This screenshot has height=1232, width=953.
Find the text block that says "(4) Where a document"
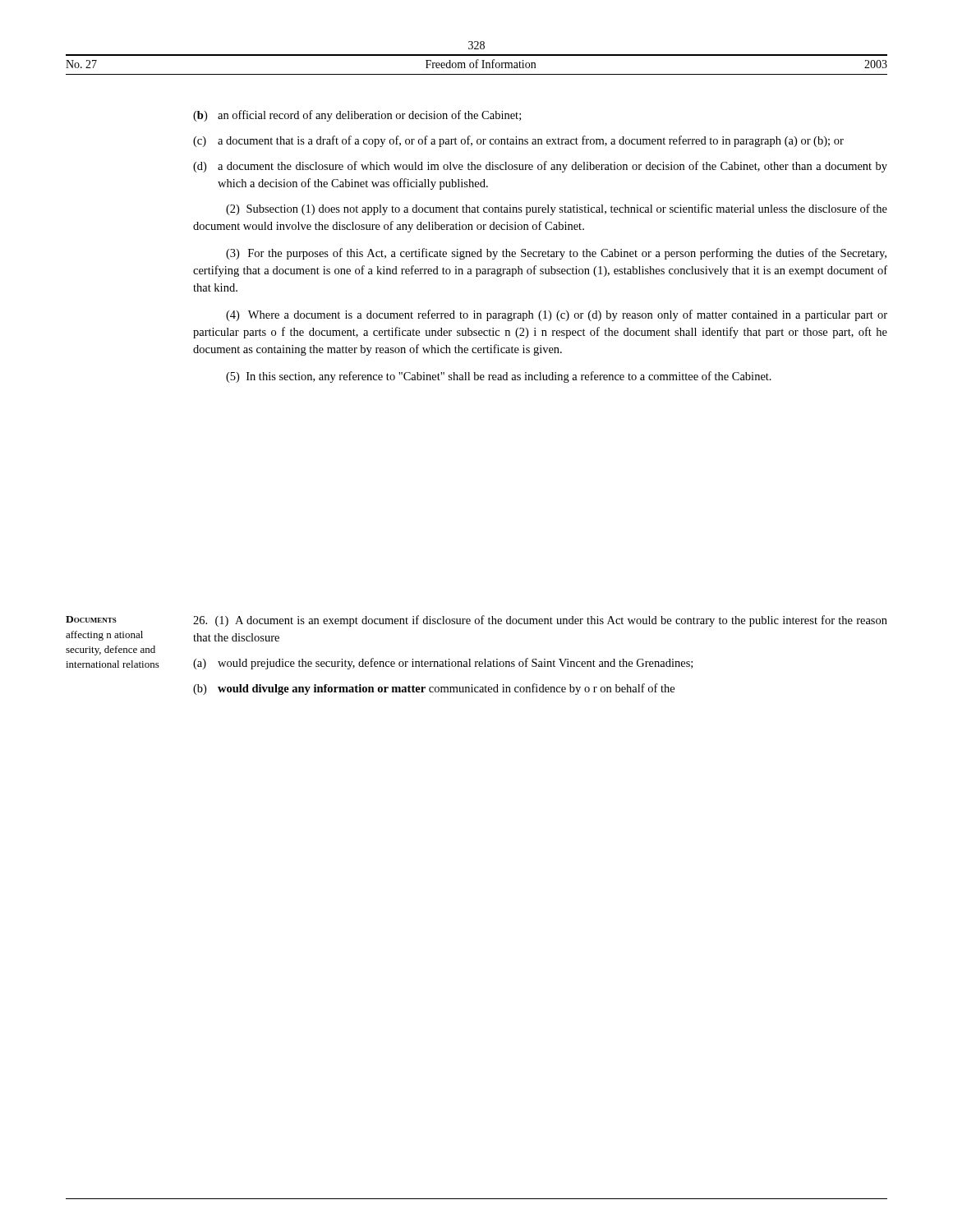point(540,332)
